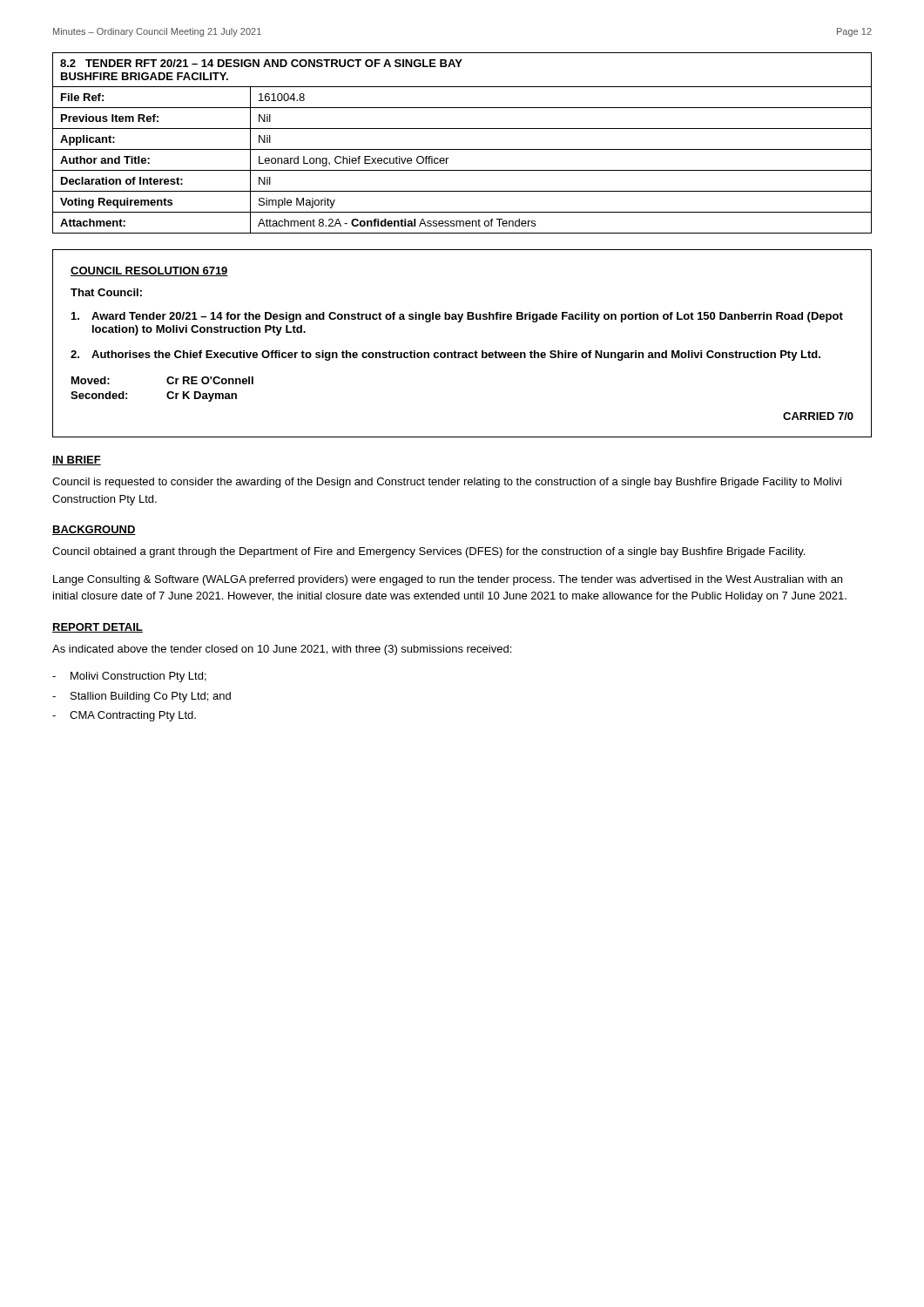Image resolution: width=924 pixels, height=1307 pixels.
Task: Select the list item that reads "2. Authorises the Chief Executive Officer to"
Action: 462,354
